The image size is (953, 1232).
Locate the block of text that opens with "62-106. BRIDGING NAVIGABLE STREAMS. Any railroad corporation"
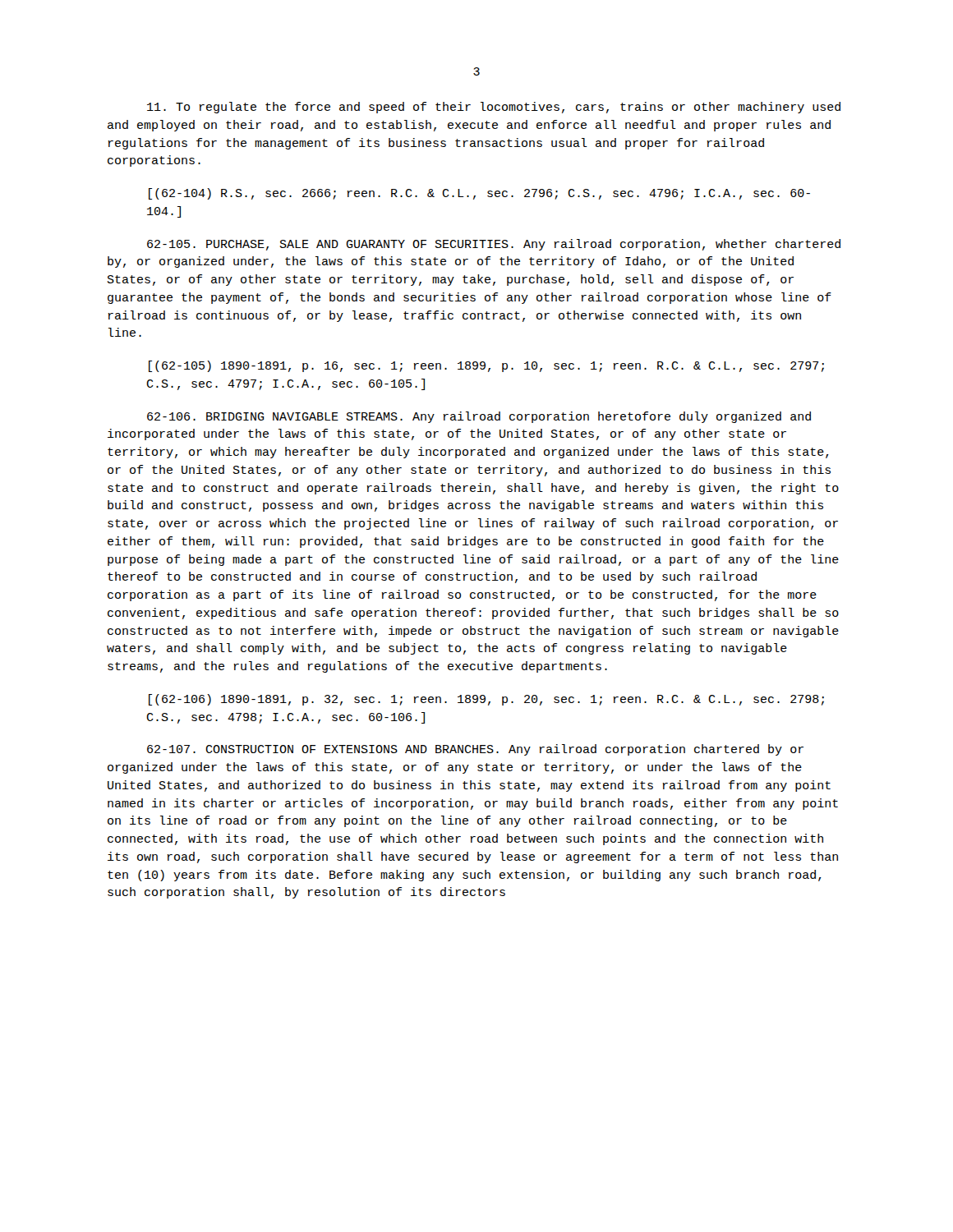coord(473,542)
